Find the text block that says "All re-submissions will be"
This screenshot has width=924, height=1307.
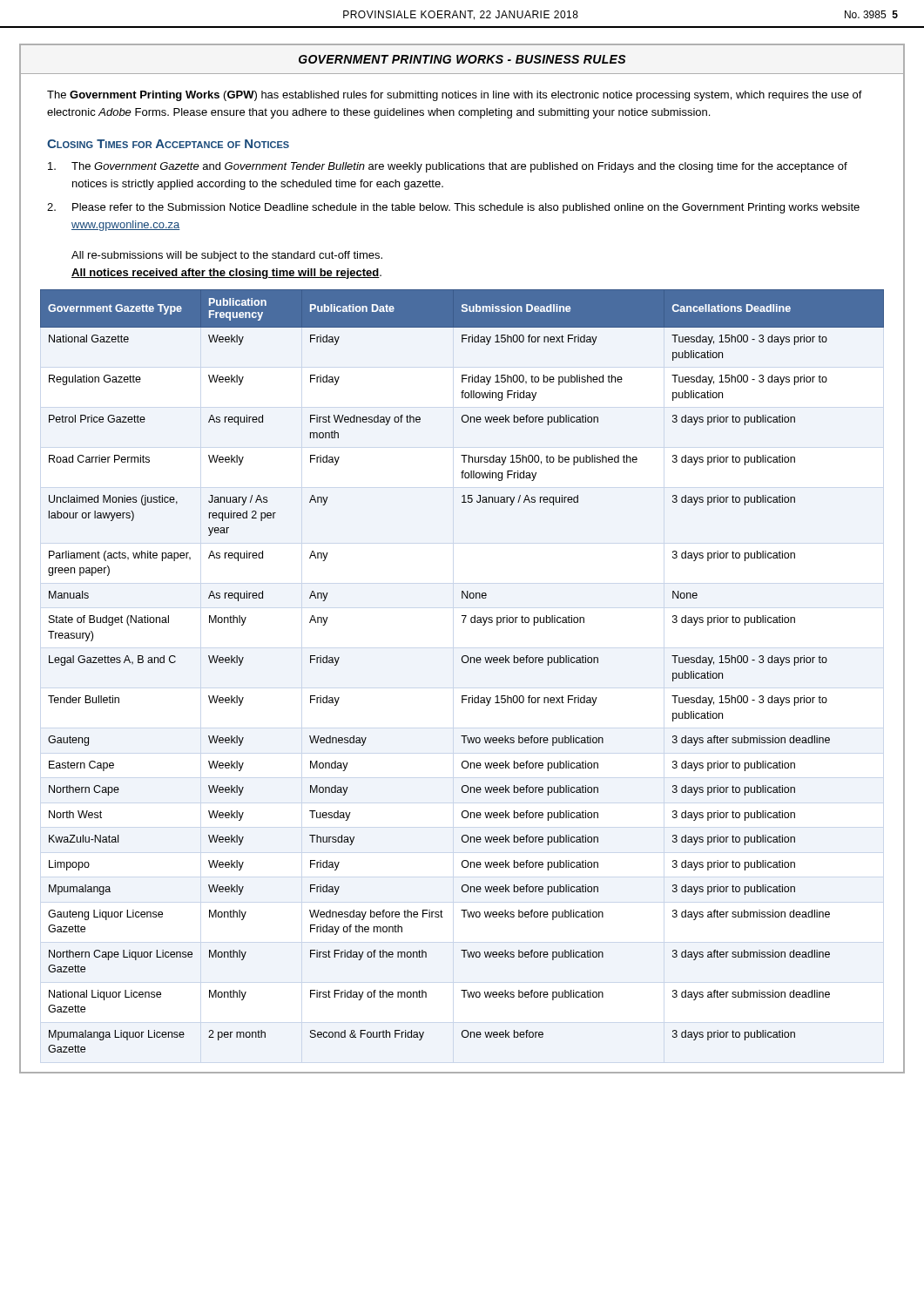tap(227, 263)
